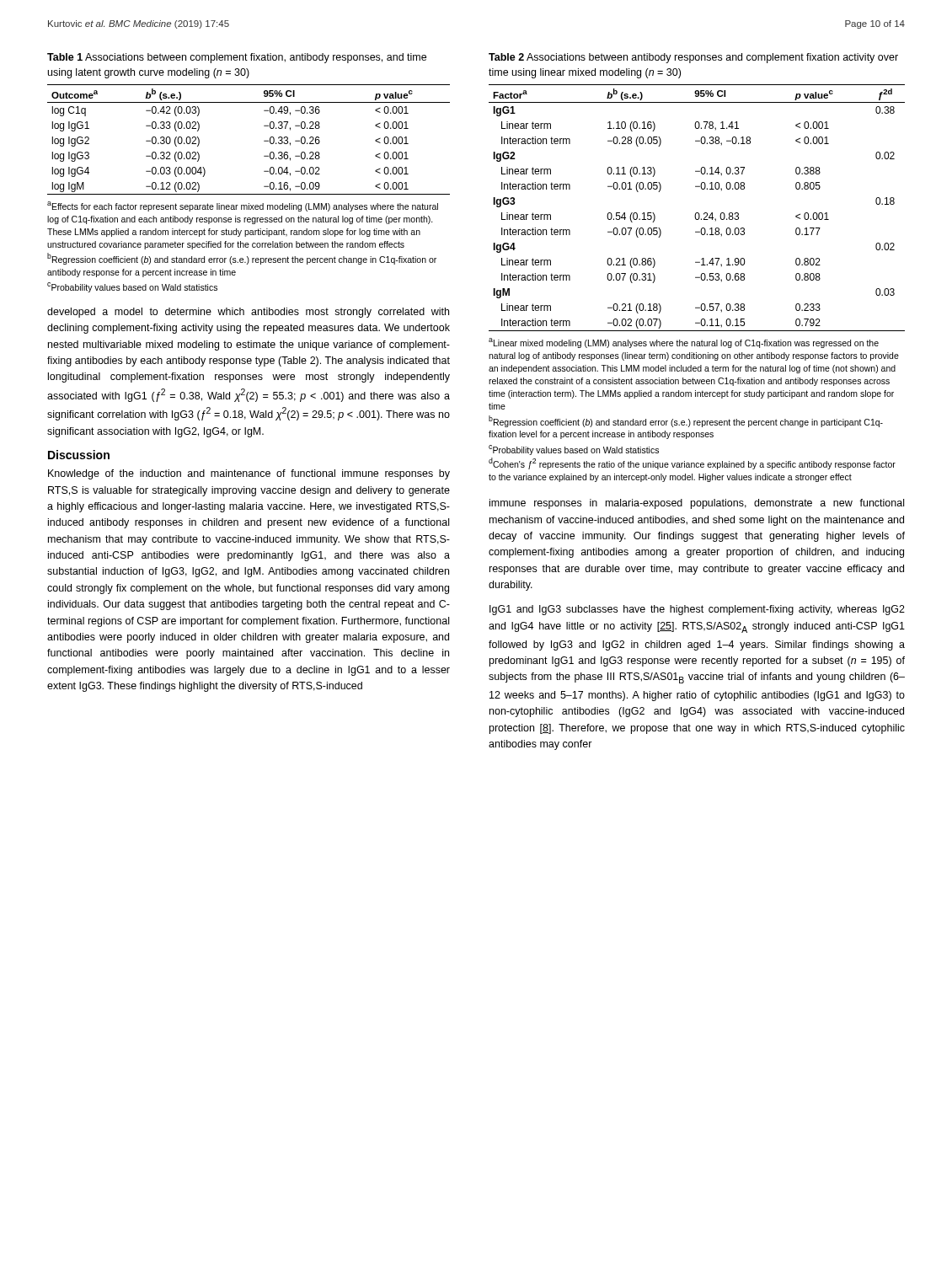Screen dimensions: 1264x952
Task: Find the region starting "aEffects for each factor represent separate linear"
Action: (243, 245)
